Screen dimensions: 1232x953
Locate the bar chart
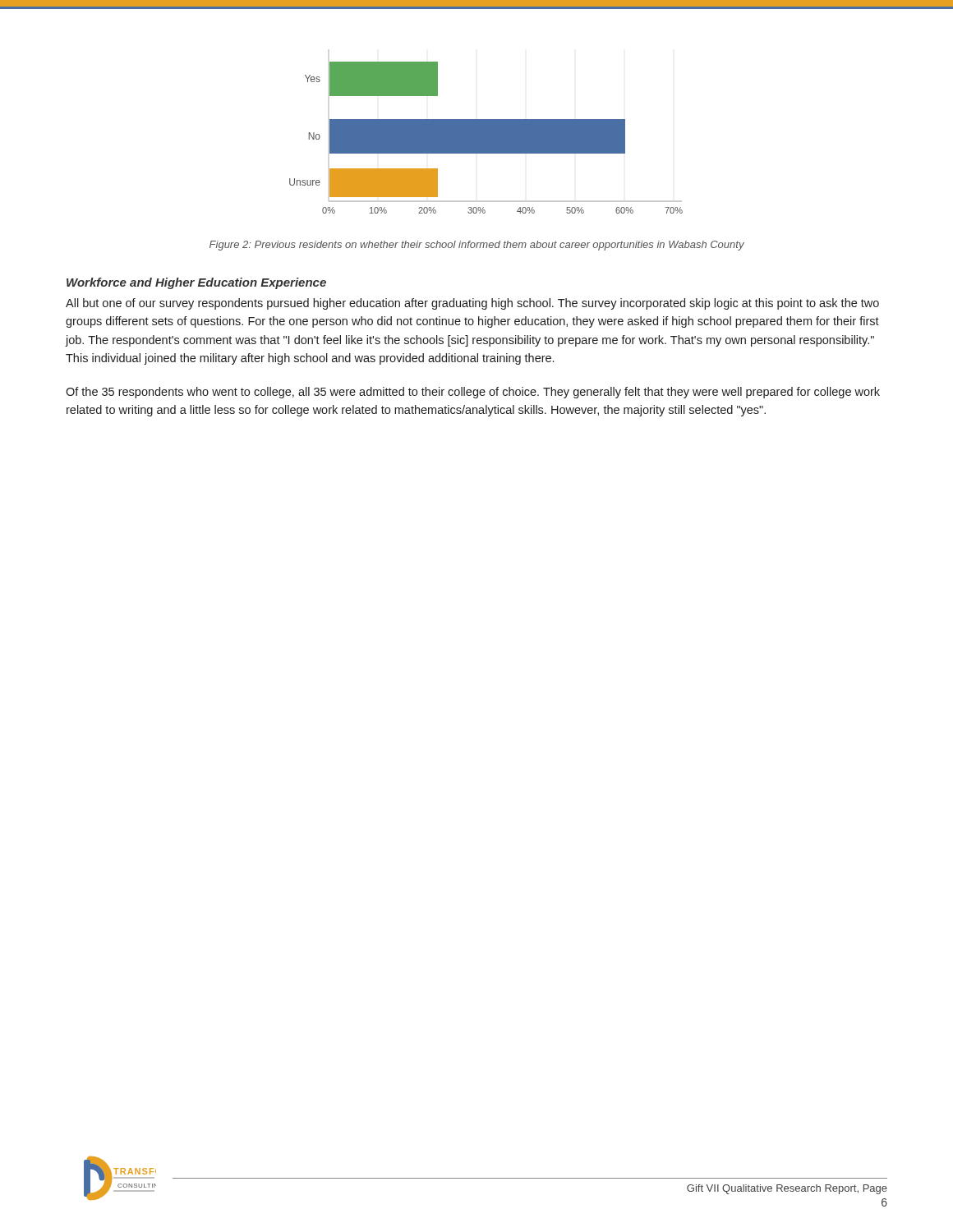[476, 136]
